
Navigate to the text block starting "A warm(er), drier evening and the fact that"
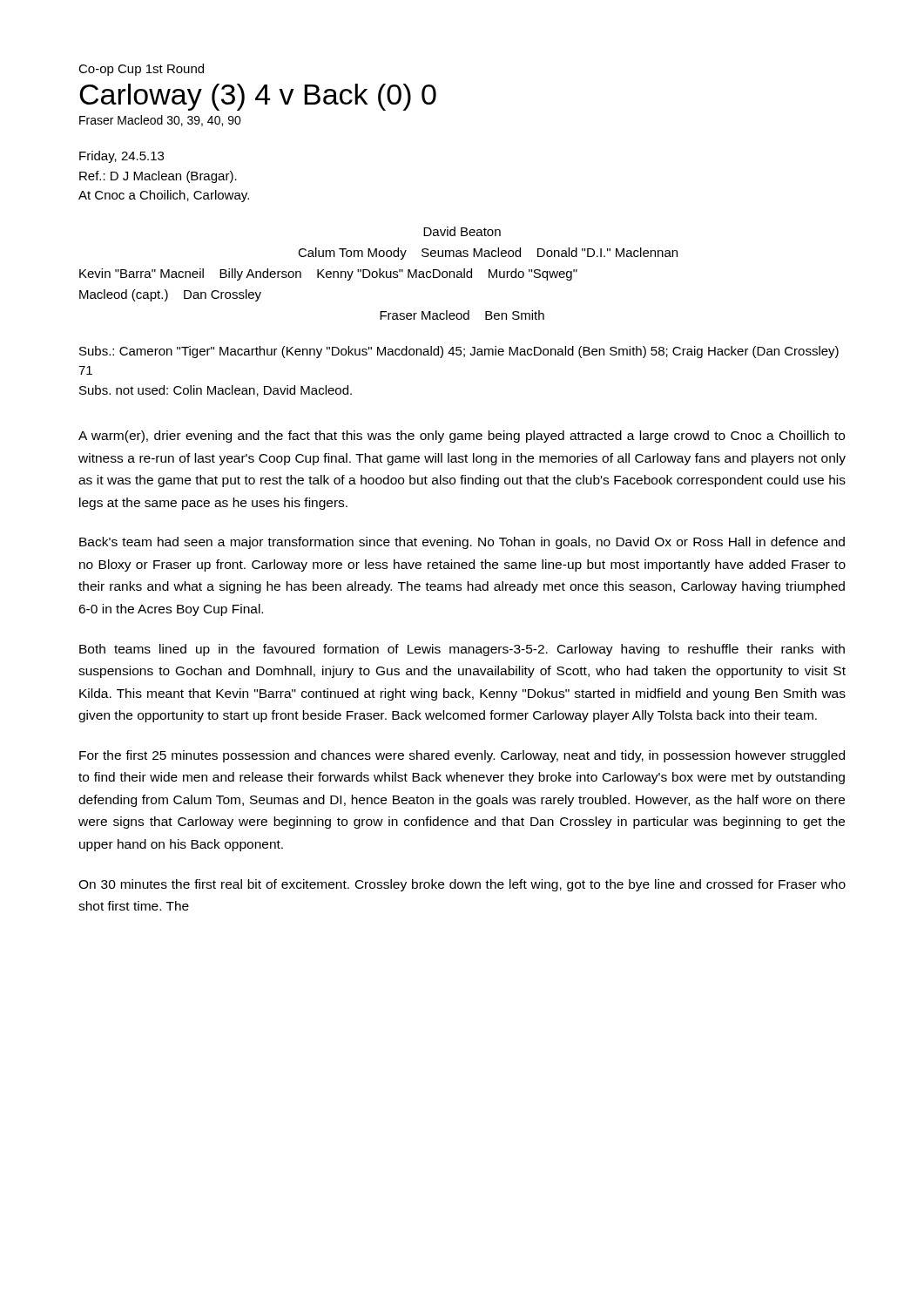[x=462, y=469]
